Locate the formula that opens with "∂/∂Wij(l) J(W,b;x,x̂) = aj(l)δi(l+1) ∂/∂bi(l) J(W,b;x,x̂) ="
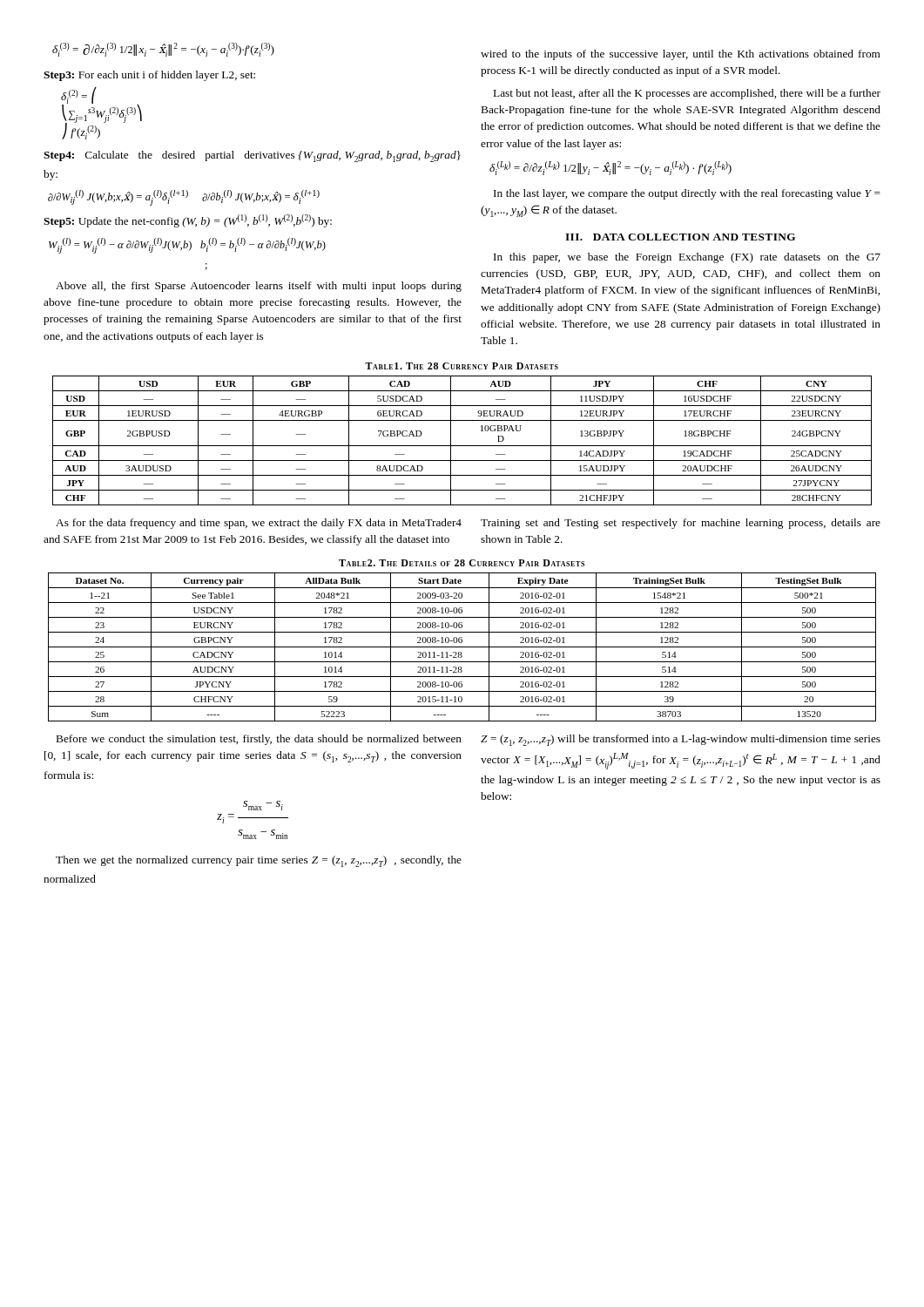The width and height of the screenshot is (924, 1307). tap(184, 197)
